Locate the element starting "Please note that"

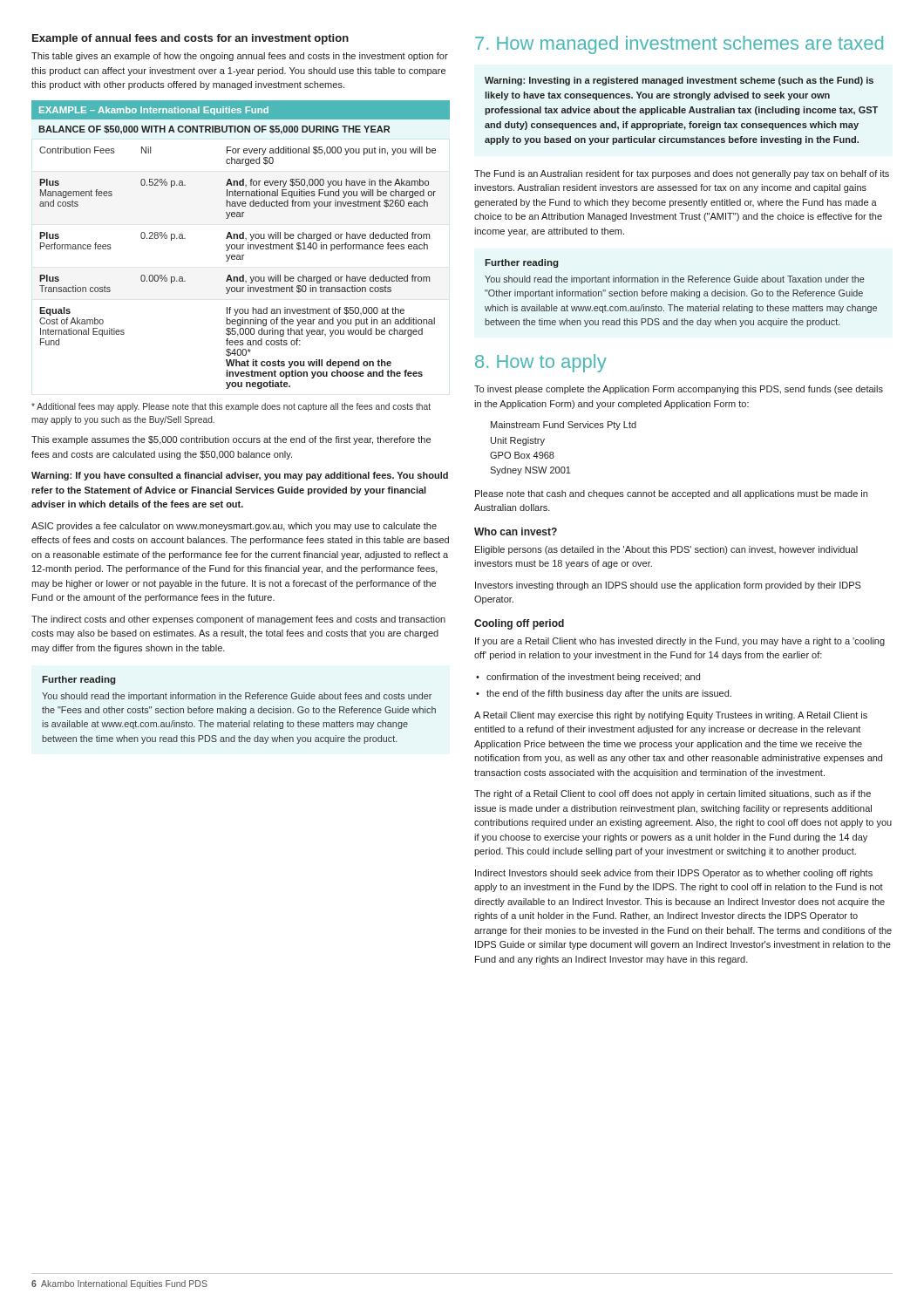(683, 501)
